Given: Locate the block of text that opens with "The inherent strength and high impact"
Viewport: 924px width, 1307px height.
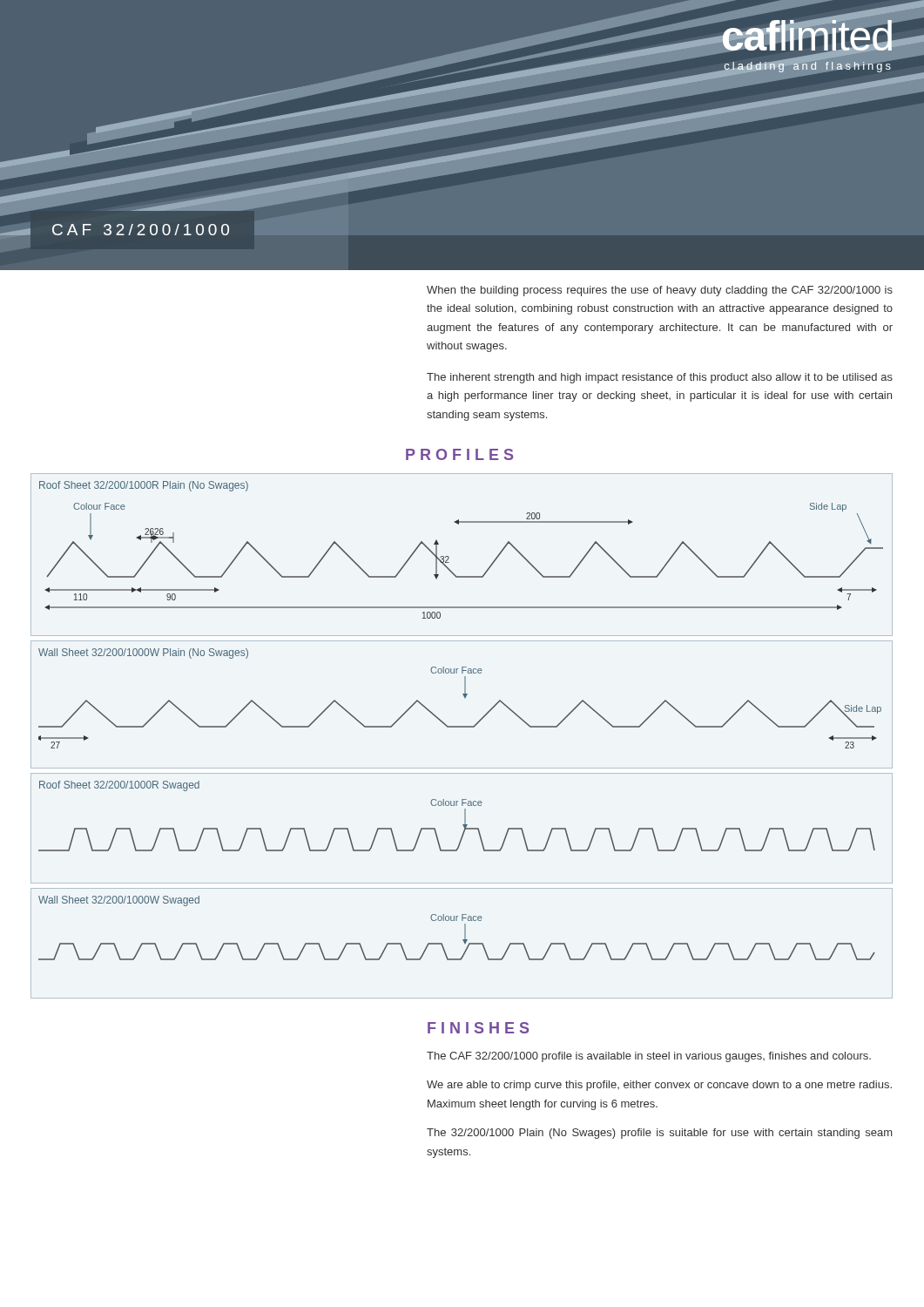Looking at the screenshot, I should tap(660, 395).
